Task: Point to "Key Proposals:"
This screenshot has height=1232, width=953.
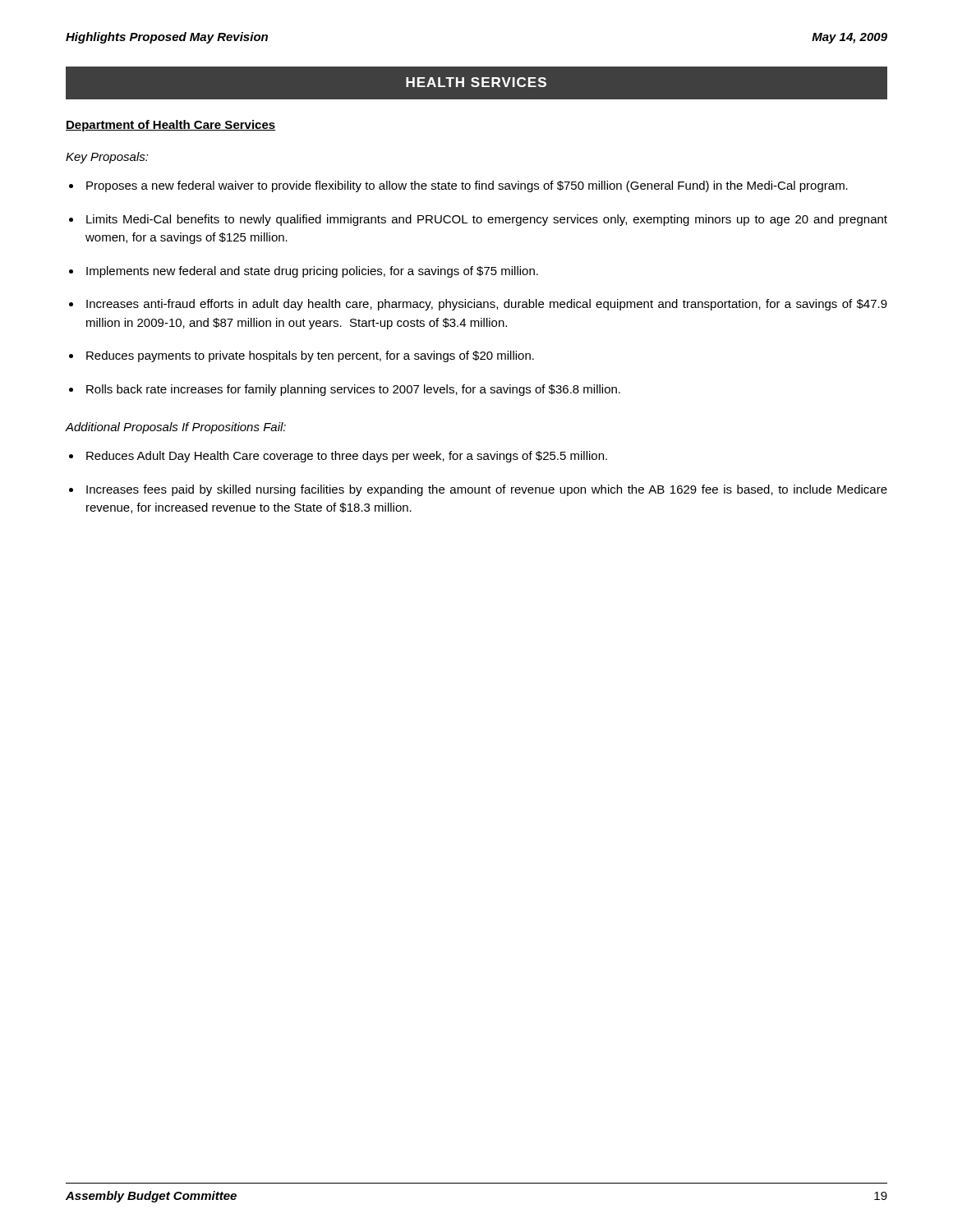Action: 107,156
